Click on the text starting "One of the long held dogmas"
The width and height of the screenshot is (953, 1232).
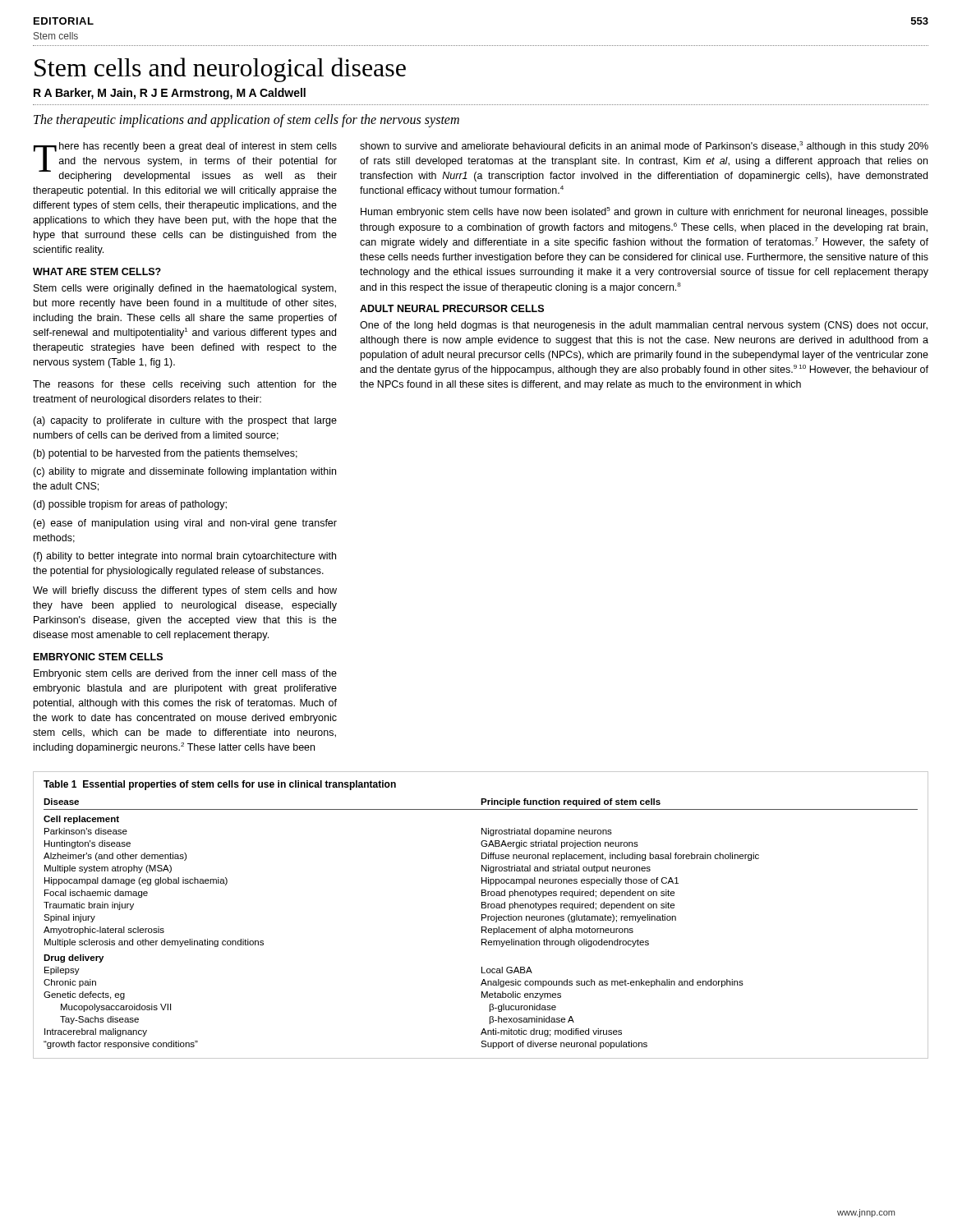644,355
